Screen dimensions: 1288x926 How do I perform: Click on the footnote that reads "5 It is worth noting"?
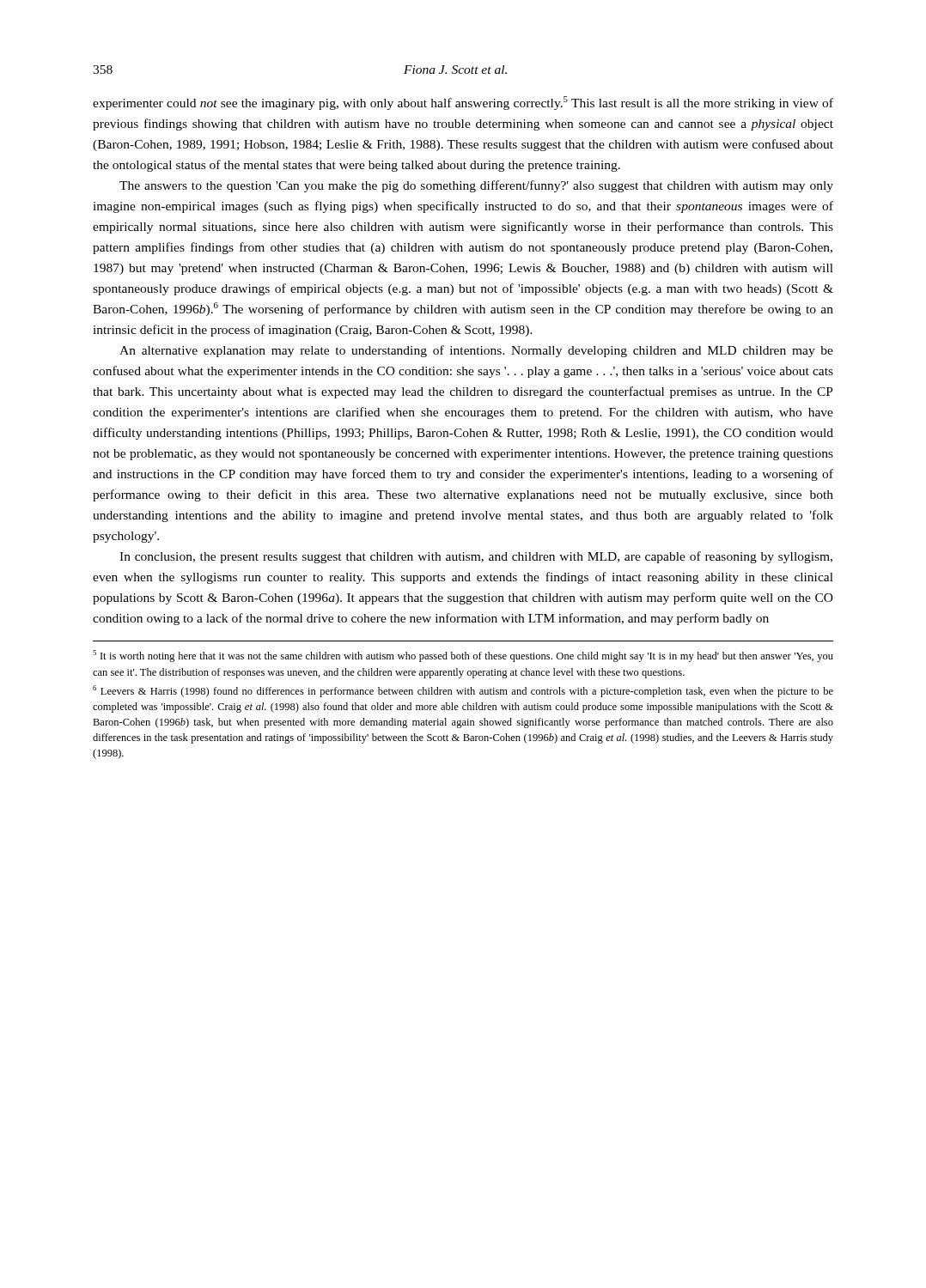pyautogui.click(x=463, y=705)
